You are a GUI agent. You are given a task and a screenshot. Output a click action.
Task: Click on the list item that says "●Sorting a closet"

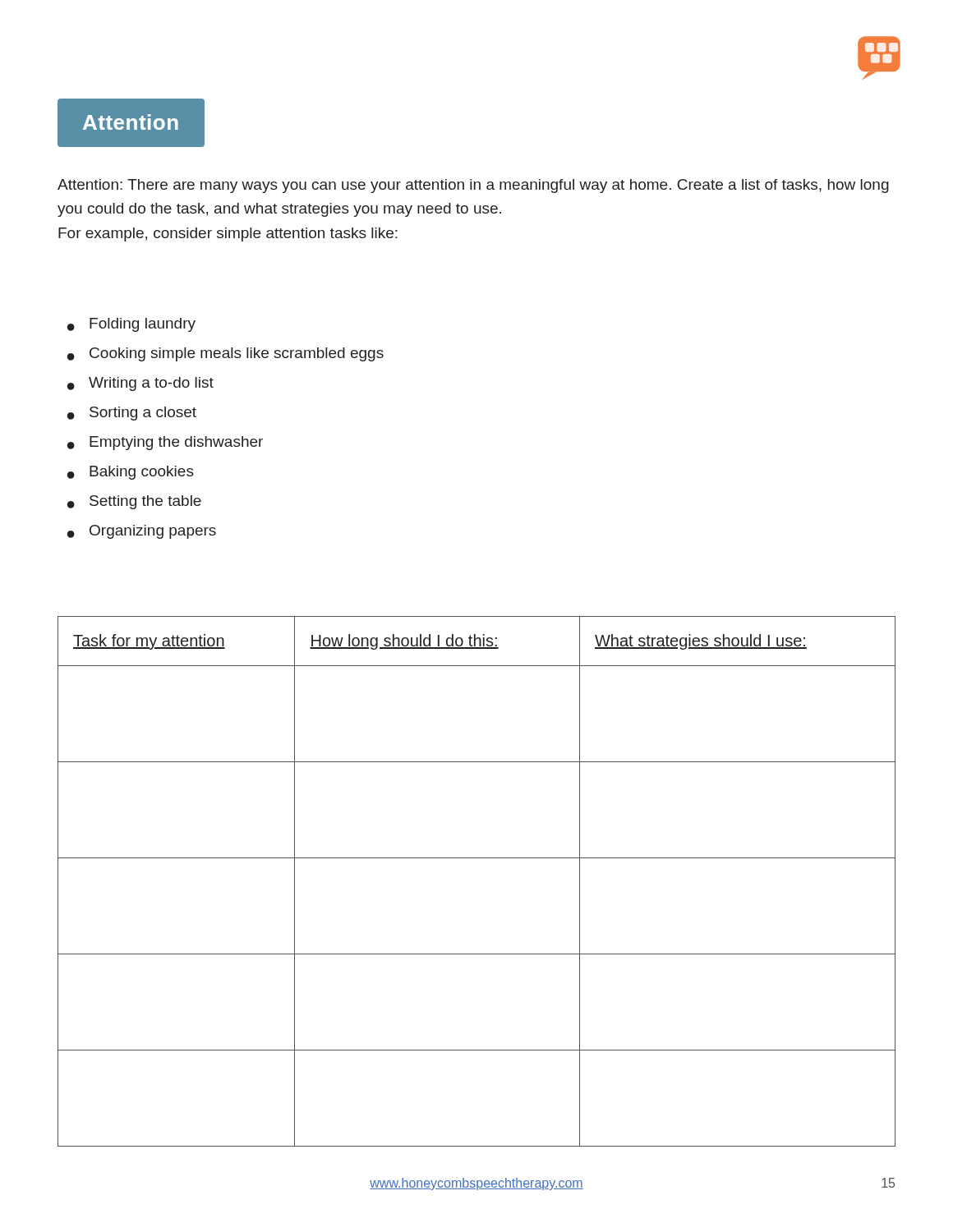pyautogui.click(x=131, y=414)
